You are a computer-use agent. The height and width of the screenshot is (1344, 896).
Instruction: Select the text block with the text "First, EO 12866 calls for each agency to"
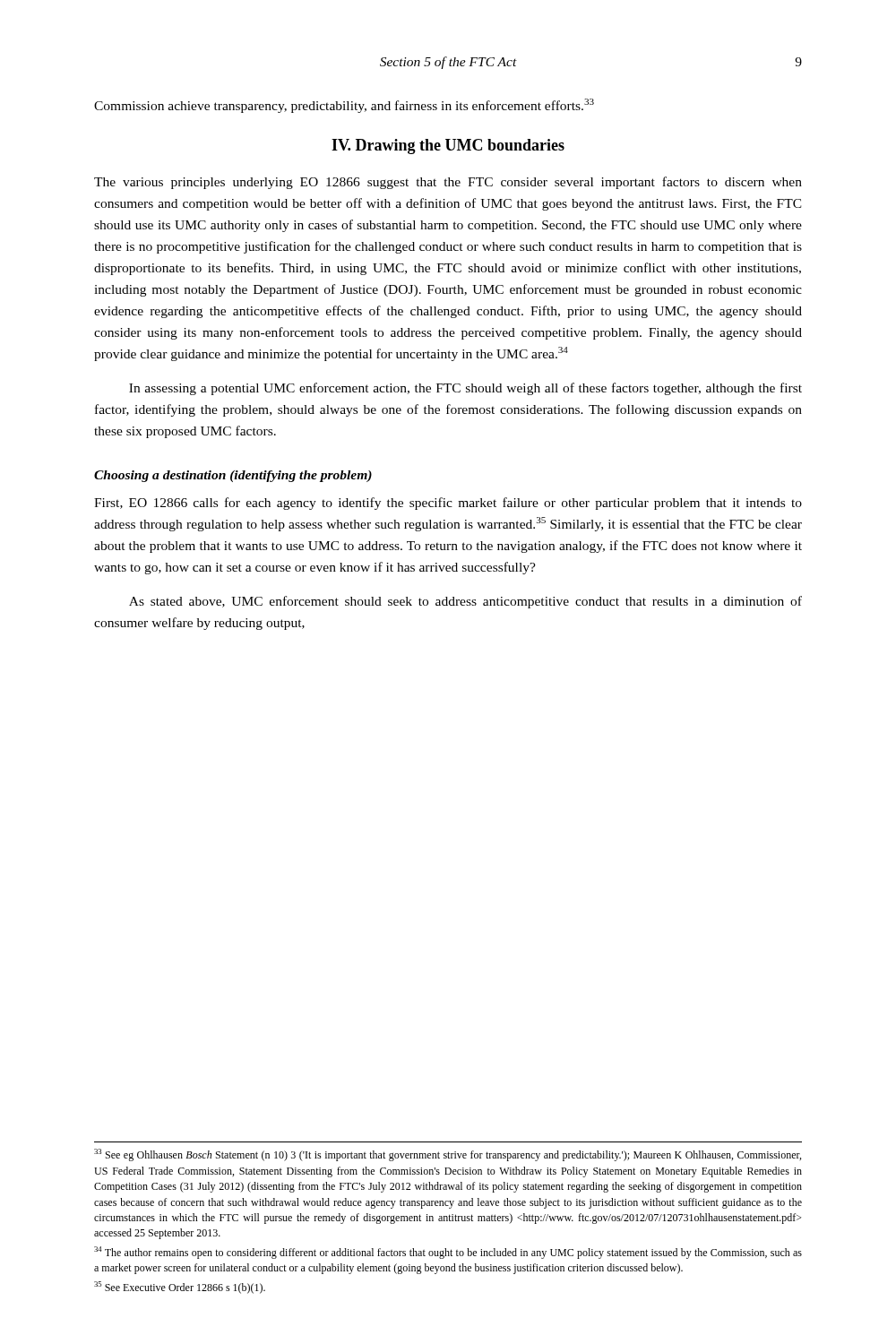(x=448, y=535)
